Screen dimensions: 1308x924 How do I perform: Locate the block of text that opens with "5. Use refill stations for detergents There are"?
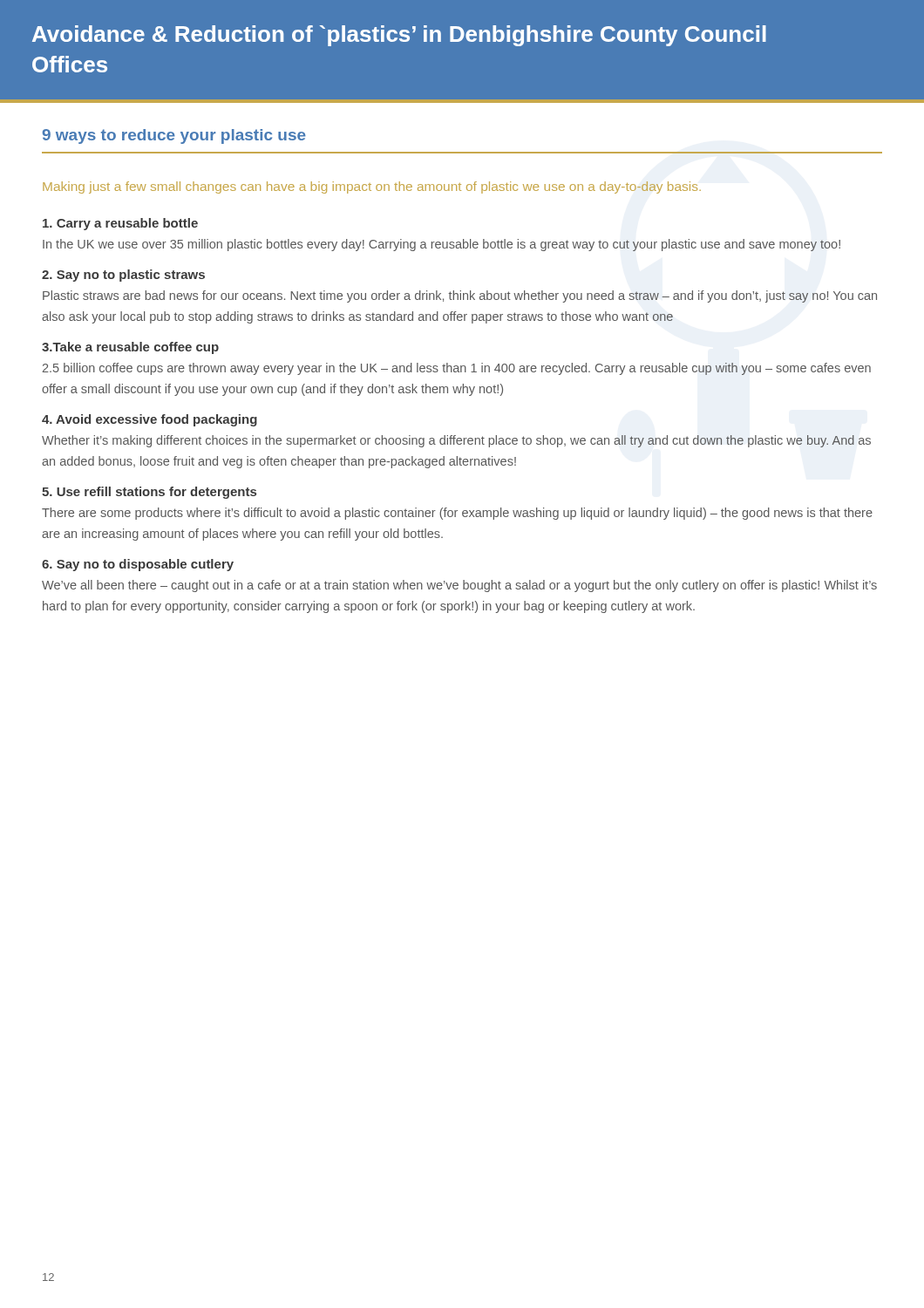(462, 514)
